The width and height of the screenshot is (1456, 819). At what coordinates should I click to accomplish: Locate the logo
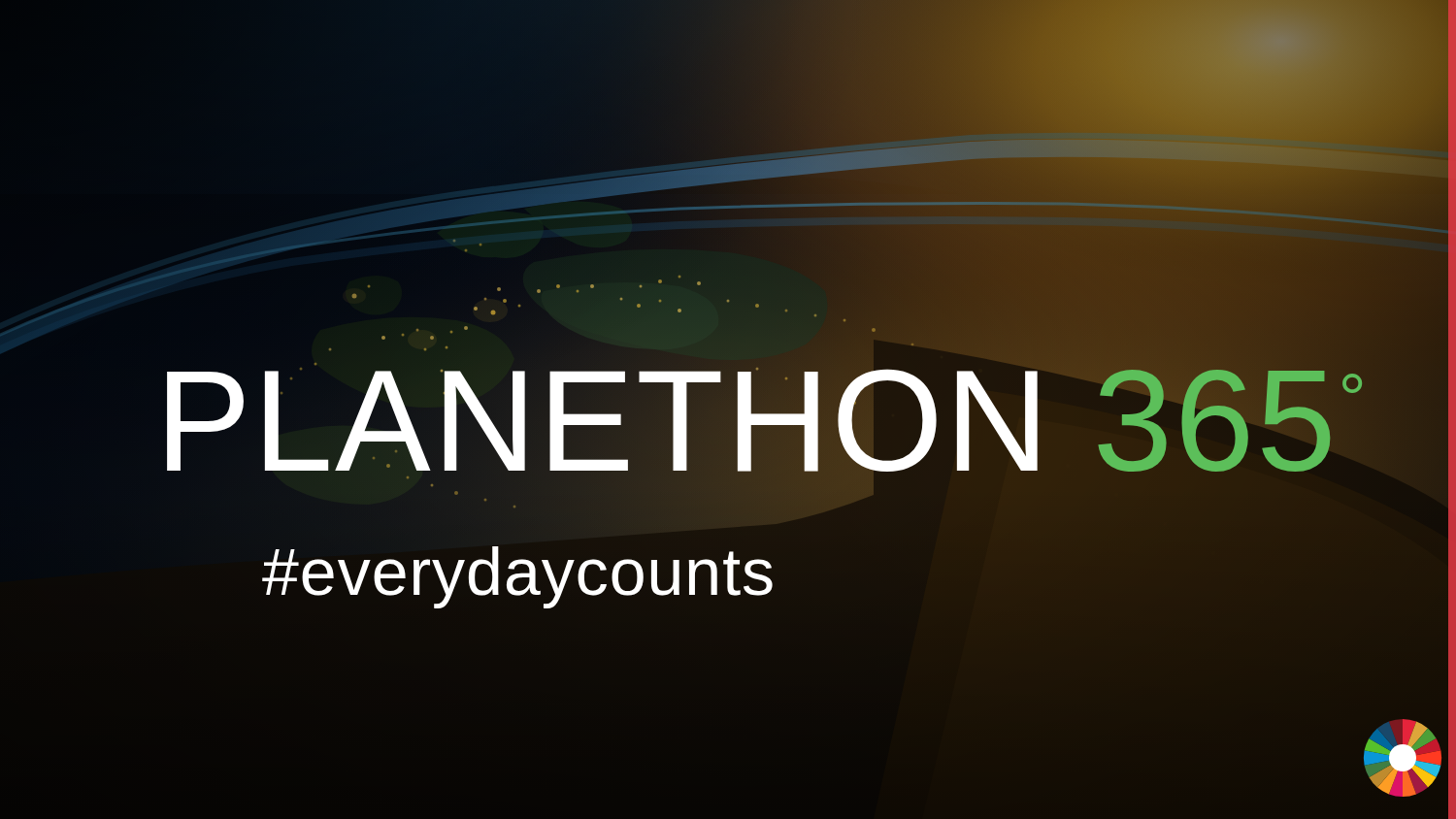click(1403, 758)
